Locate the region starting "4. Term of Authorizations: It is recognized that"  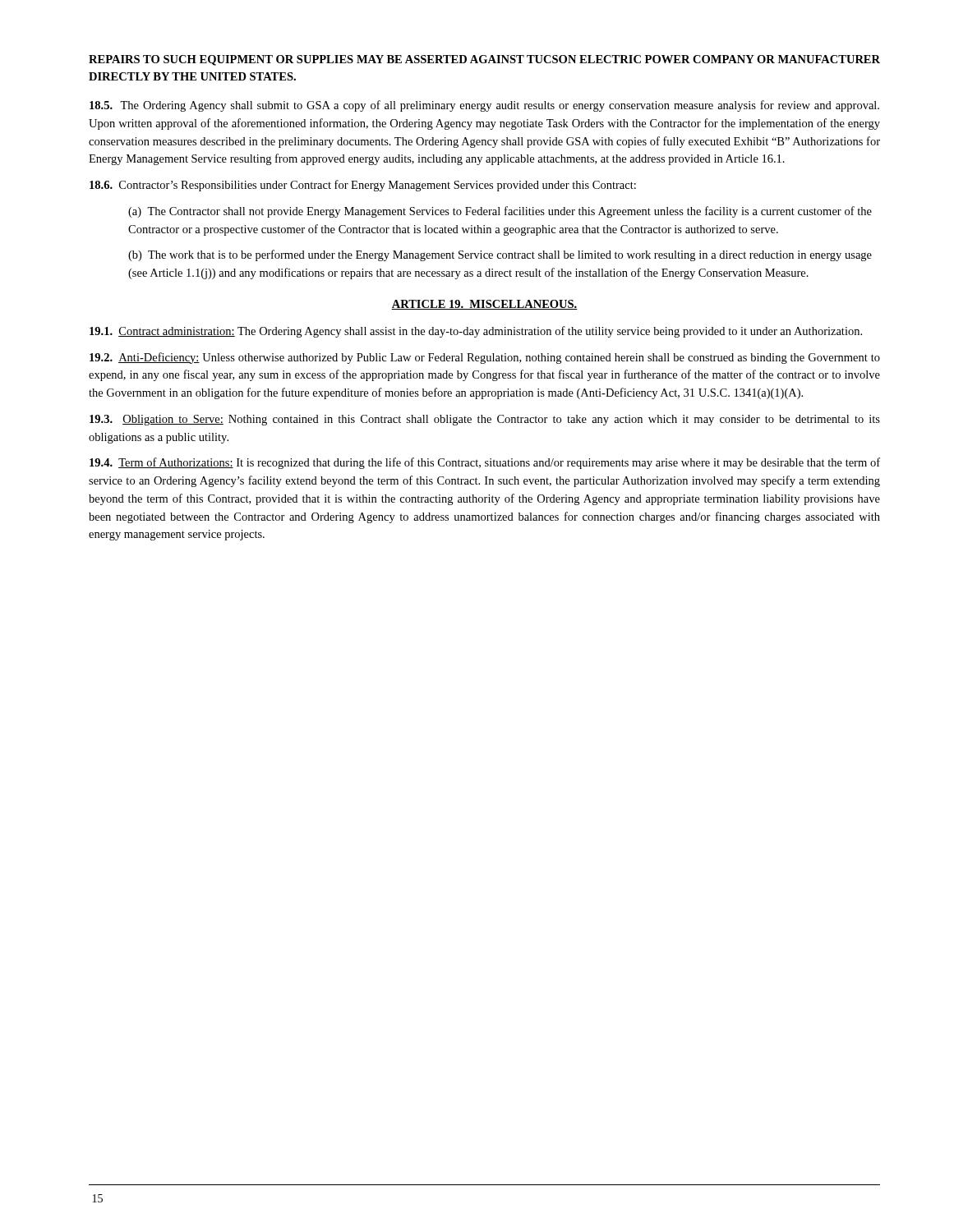click(484, 498)
